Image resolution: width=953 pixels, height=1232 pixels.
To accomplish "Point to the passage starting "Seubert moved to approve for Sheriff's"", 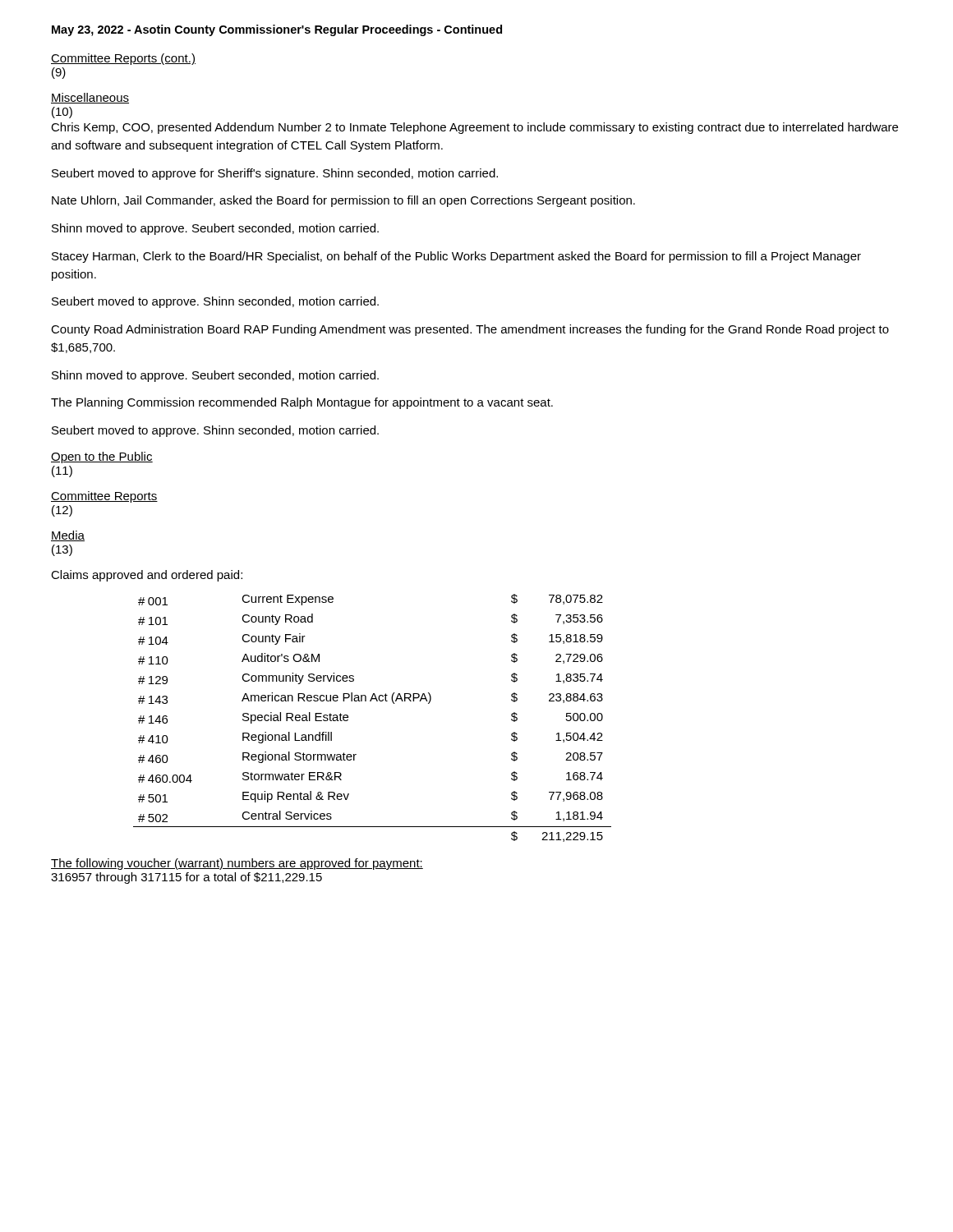I will [275, 172].
